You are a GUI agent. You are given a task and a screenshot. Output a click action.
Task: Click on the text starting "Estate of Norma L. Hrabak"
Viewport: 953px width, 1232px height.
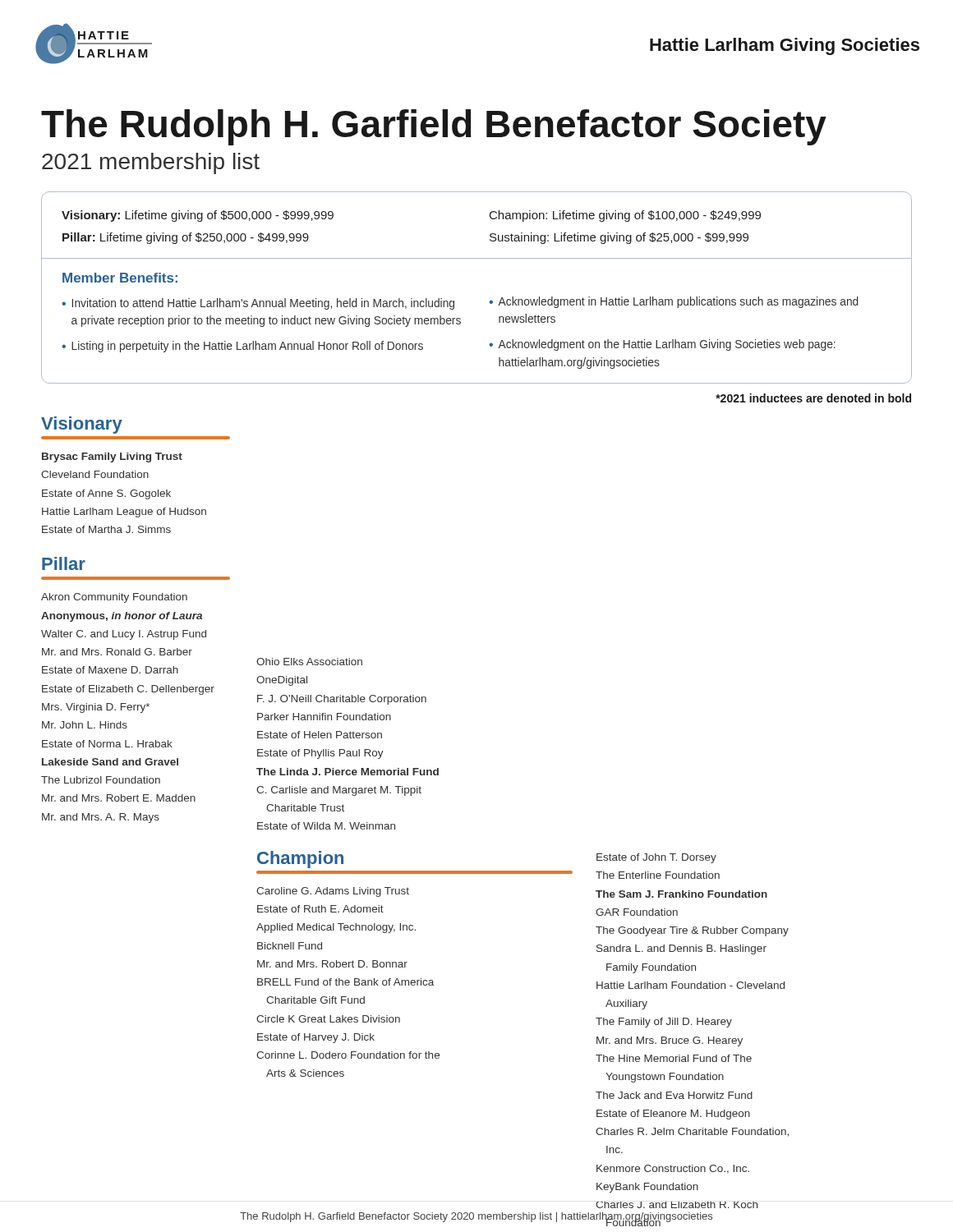tap(107, 743)
